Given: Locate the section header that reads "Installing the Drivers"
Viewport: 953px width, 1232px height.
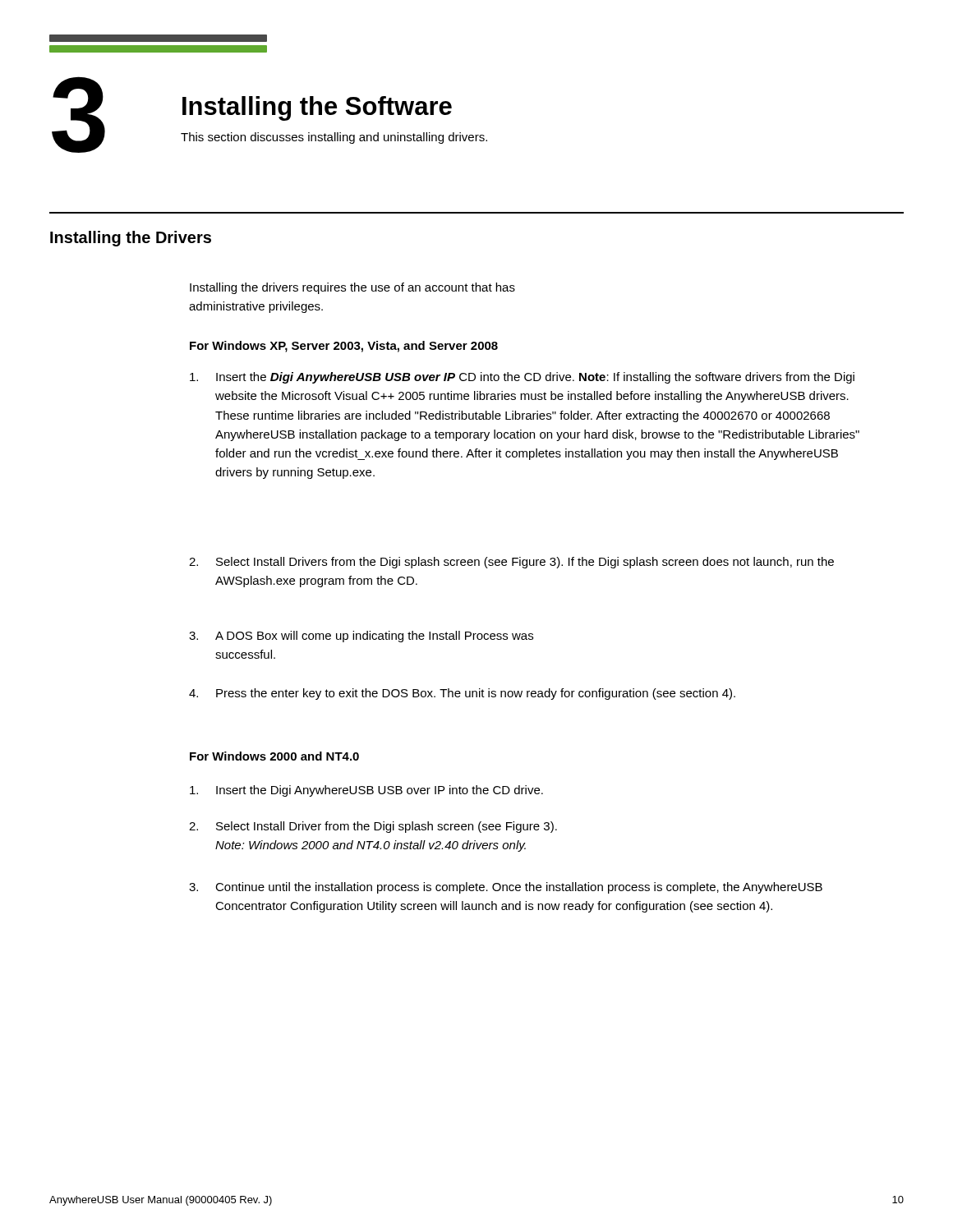Looking at the screenshot, I should [131, 237].
